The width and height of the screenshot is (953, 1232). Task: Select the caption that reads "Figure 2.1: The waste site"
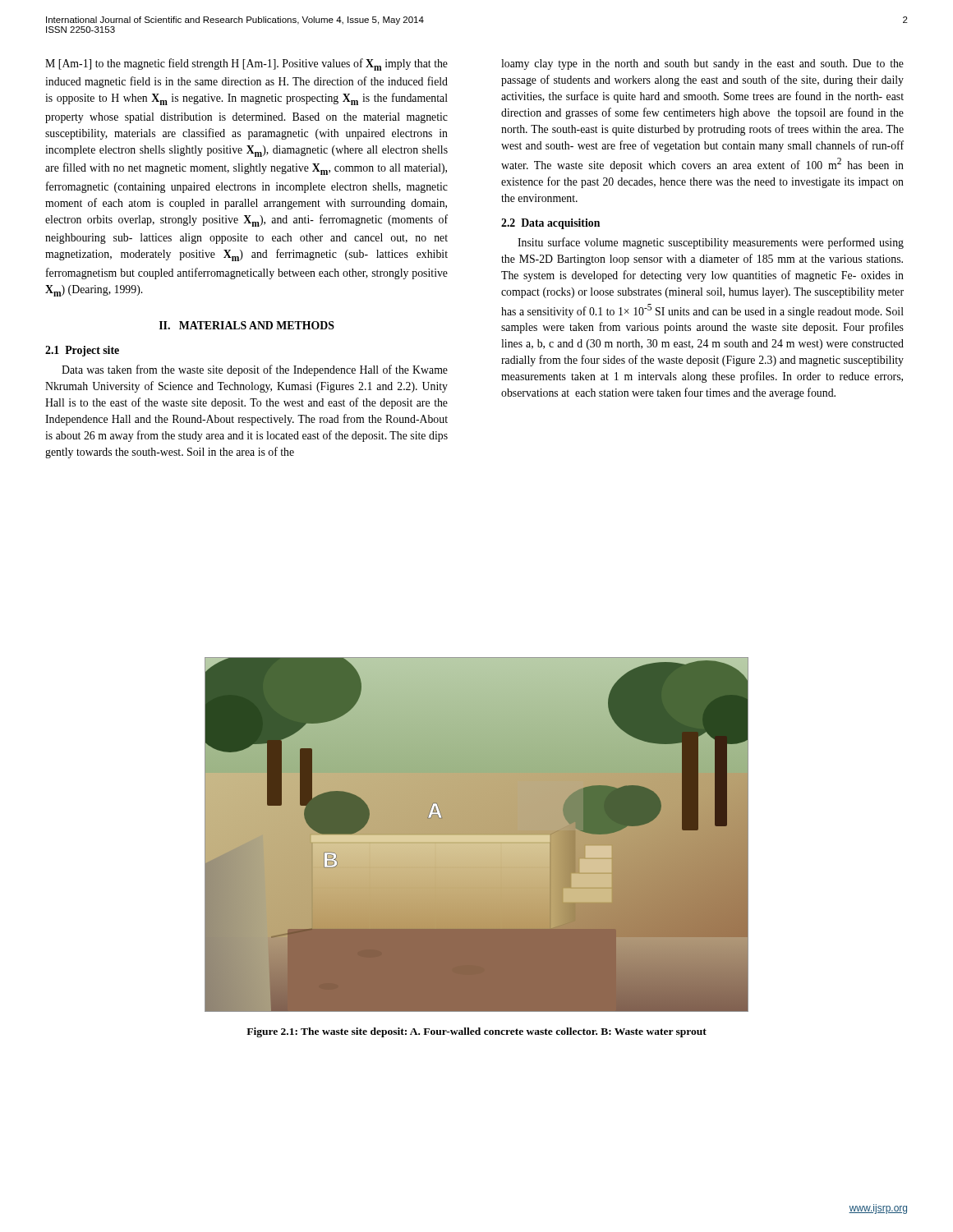coord(476,1031)
